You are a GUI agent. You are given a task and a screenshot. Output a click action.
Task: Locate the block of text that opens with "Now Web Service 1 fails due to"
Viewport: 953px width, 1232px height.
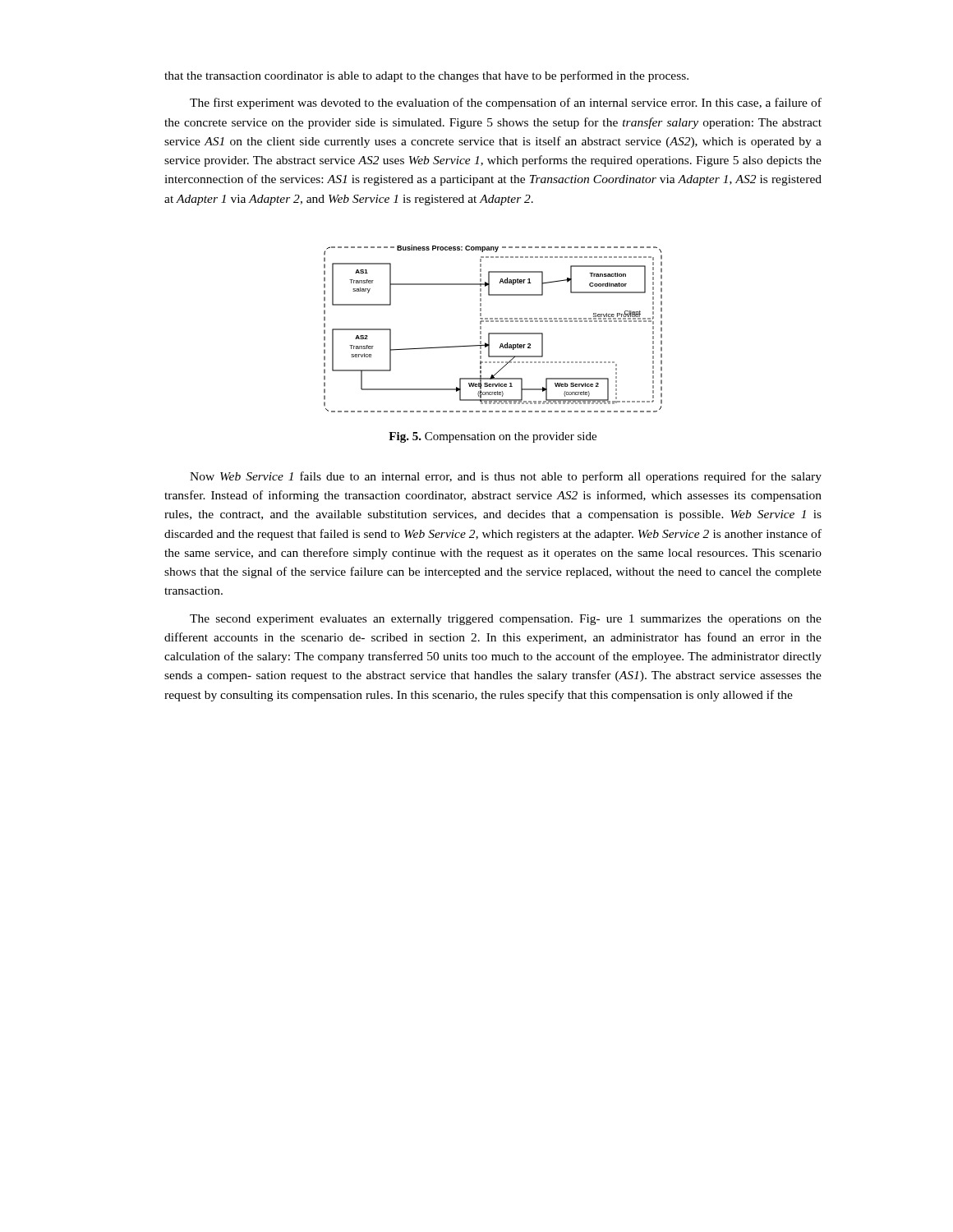(493, 533)
